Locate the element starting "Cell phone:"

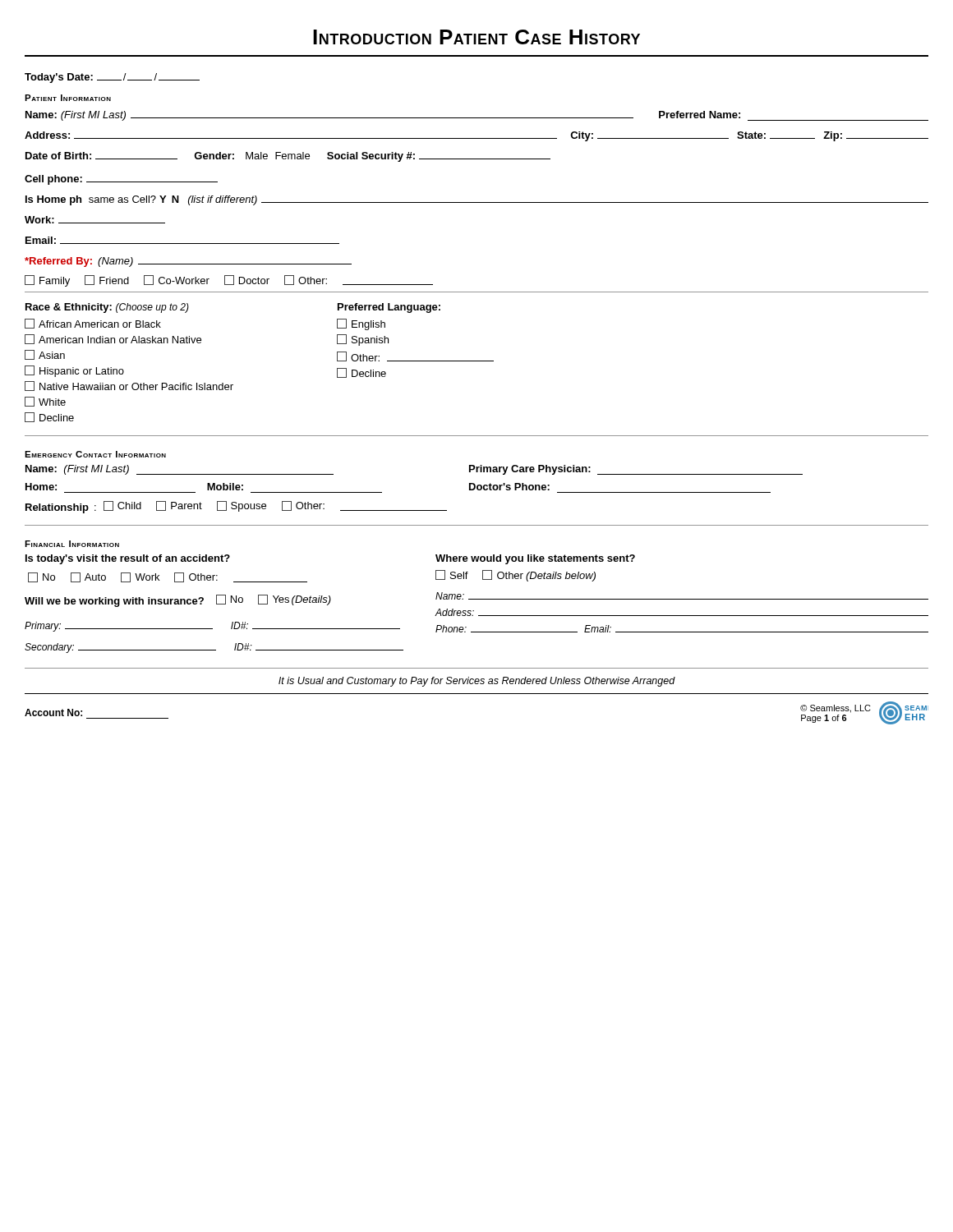[x=121, y=177]
